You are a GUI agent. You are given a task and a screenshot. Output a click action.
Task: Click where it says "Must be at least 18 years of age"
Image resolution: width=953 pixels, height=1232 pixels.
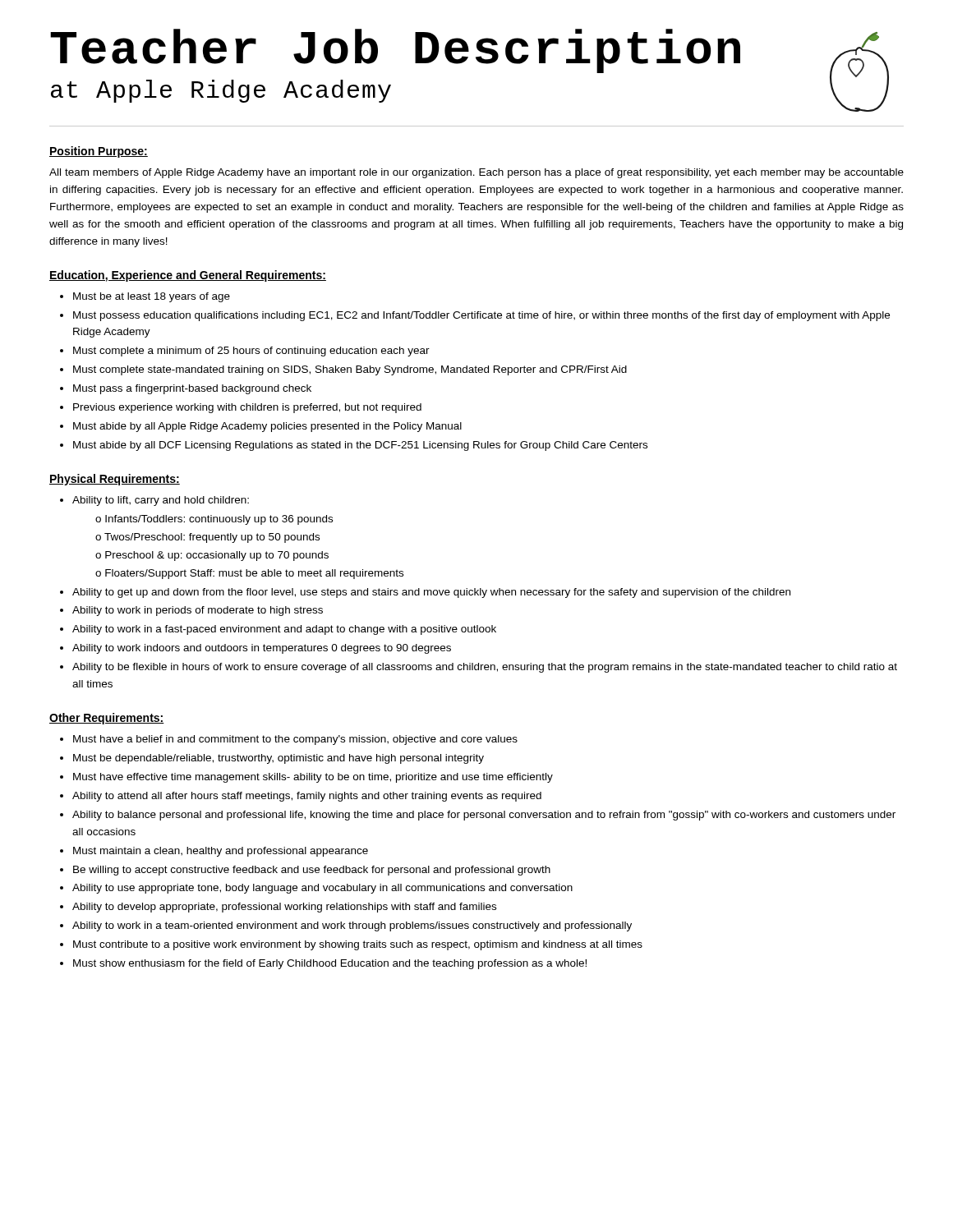(x=152, y=297)
